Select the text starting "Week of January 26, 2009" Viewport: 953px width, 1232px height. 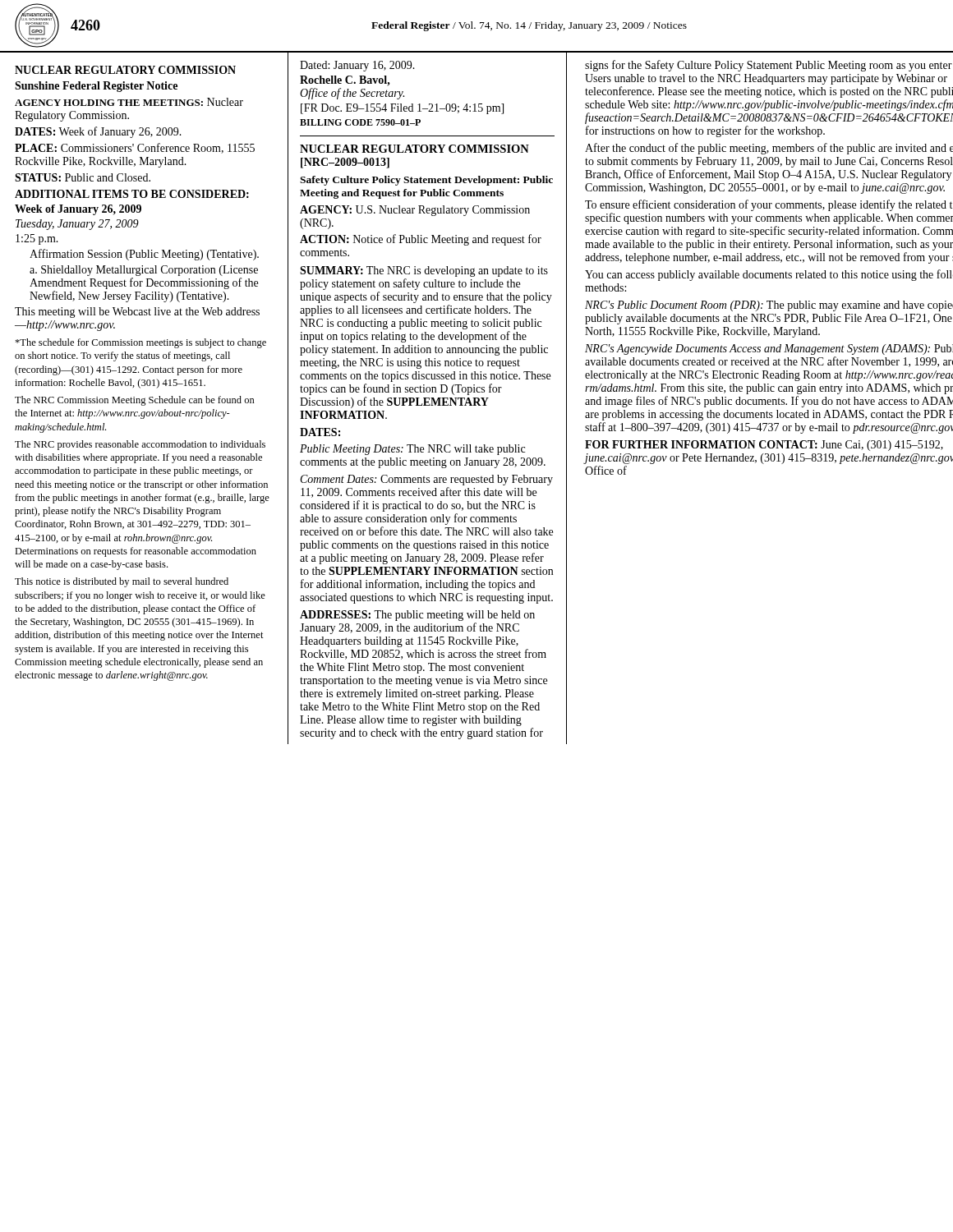pyautogui.click(x=78, y=209)
